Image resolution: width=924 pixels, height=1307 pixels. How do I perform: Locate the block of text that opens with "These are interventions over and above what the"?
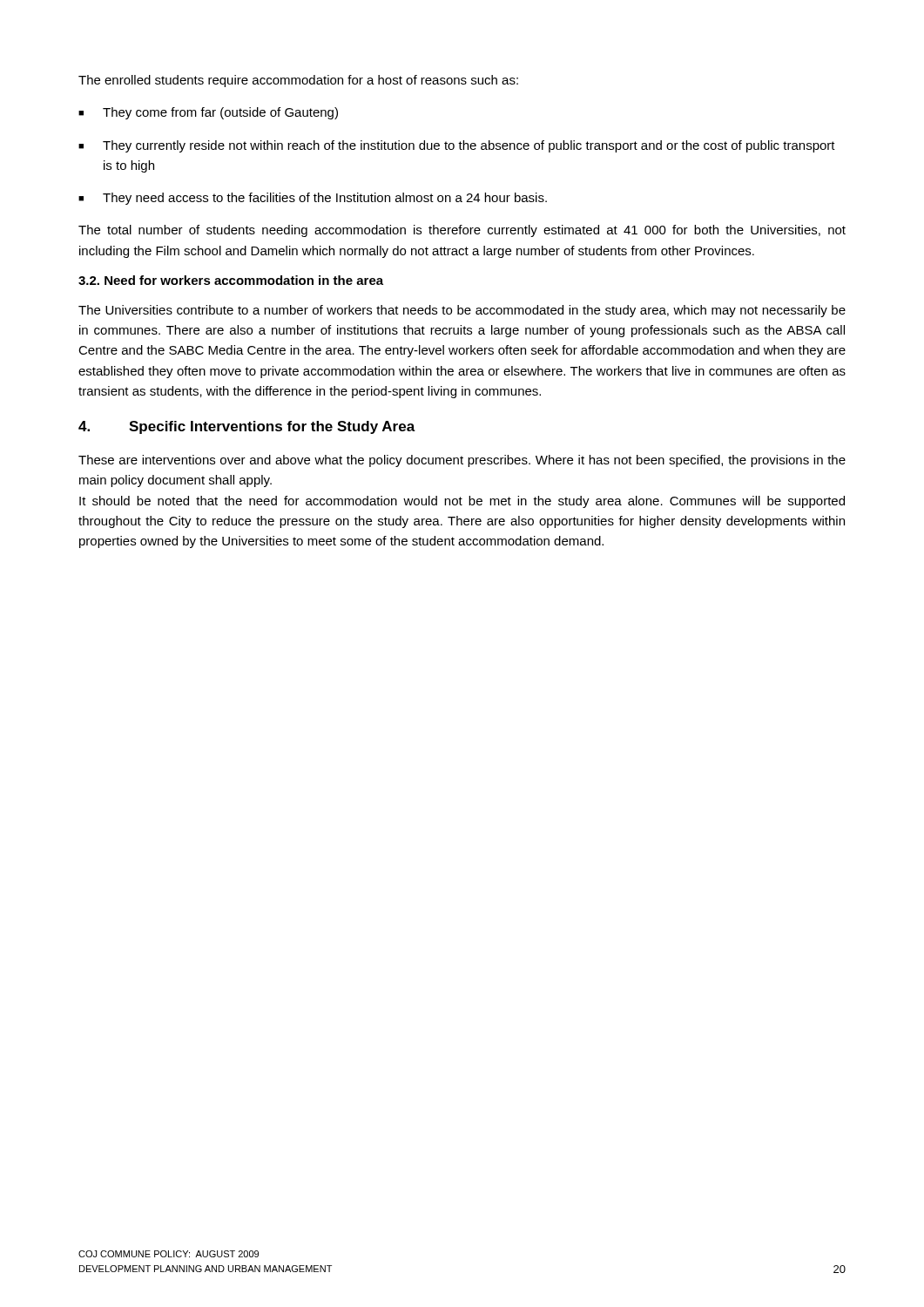[462, 500]
